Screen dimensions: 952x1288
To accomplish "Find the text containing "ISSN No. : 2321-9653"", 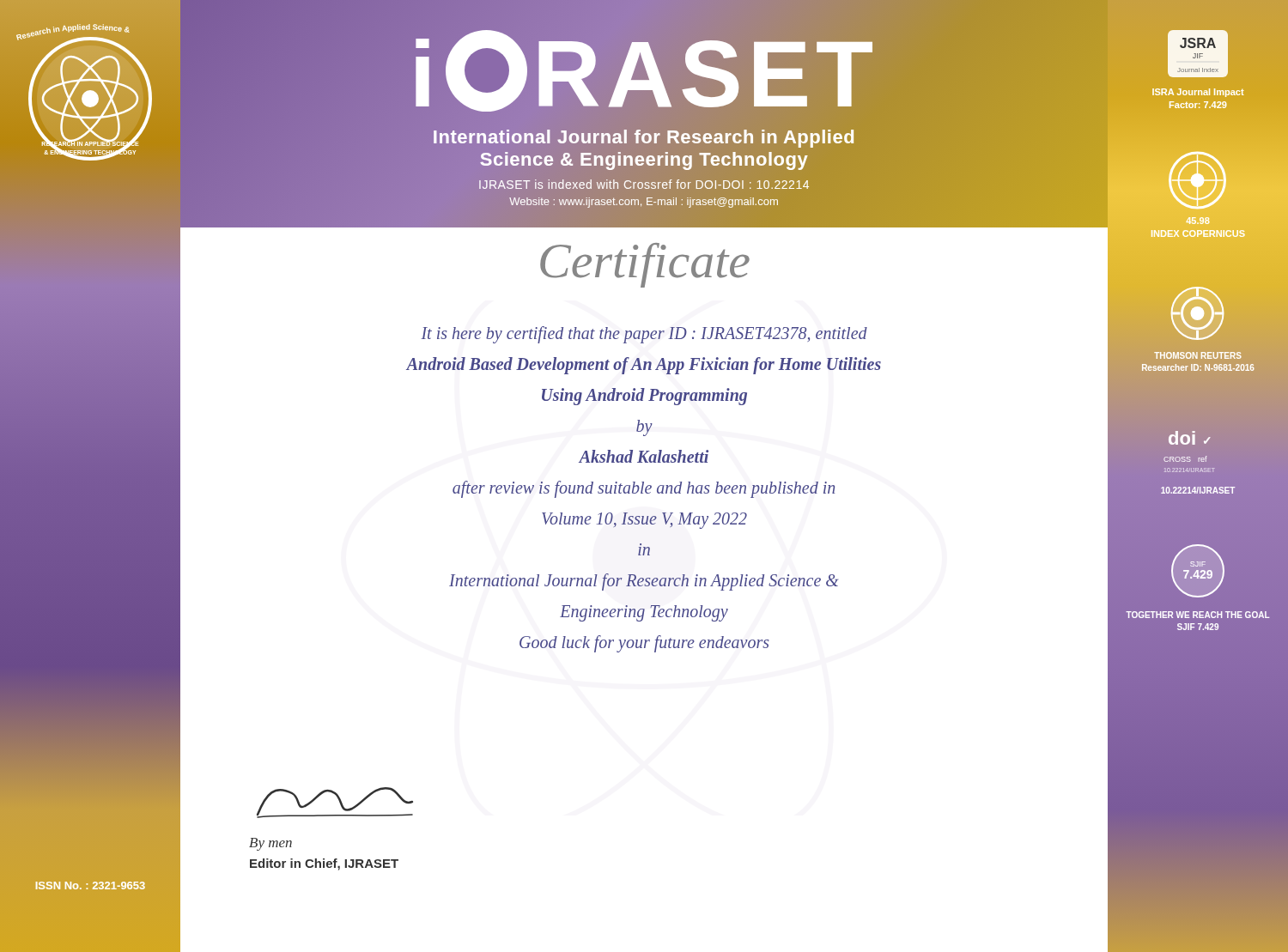I will (x=90, y=886).
